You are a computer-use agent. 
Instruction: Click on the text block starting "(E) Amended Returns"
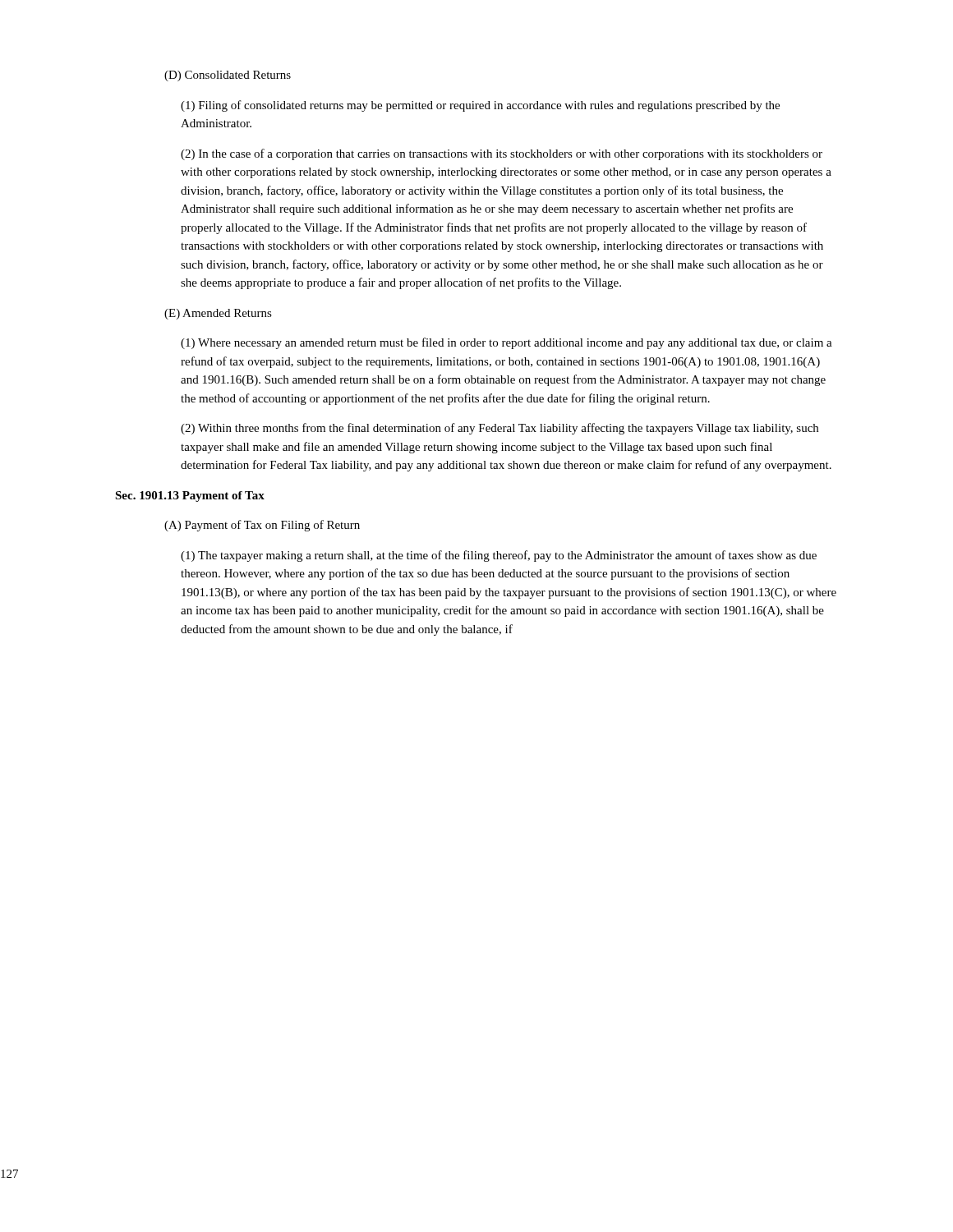218,314
